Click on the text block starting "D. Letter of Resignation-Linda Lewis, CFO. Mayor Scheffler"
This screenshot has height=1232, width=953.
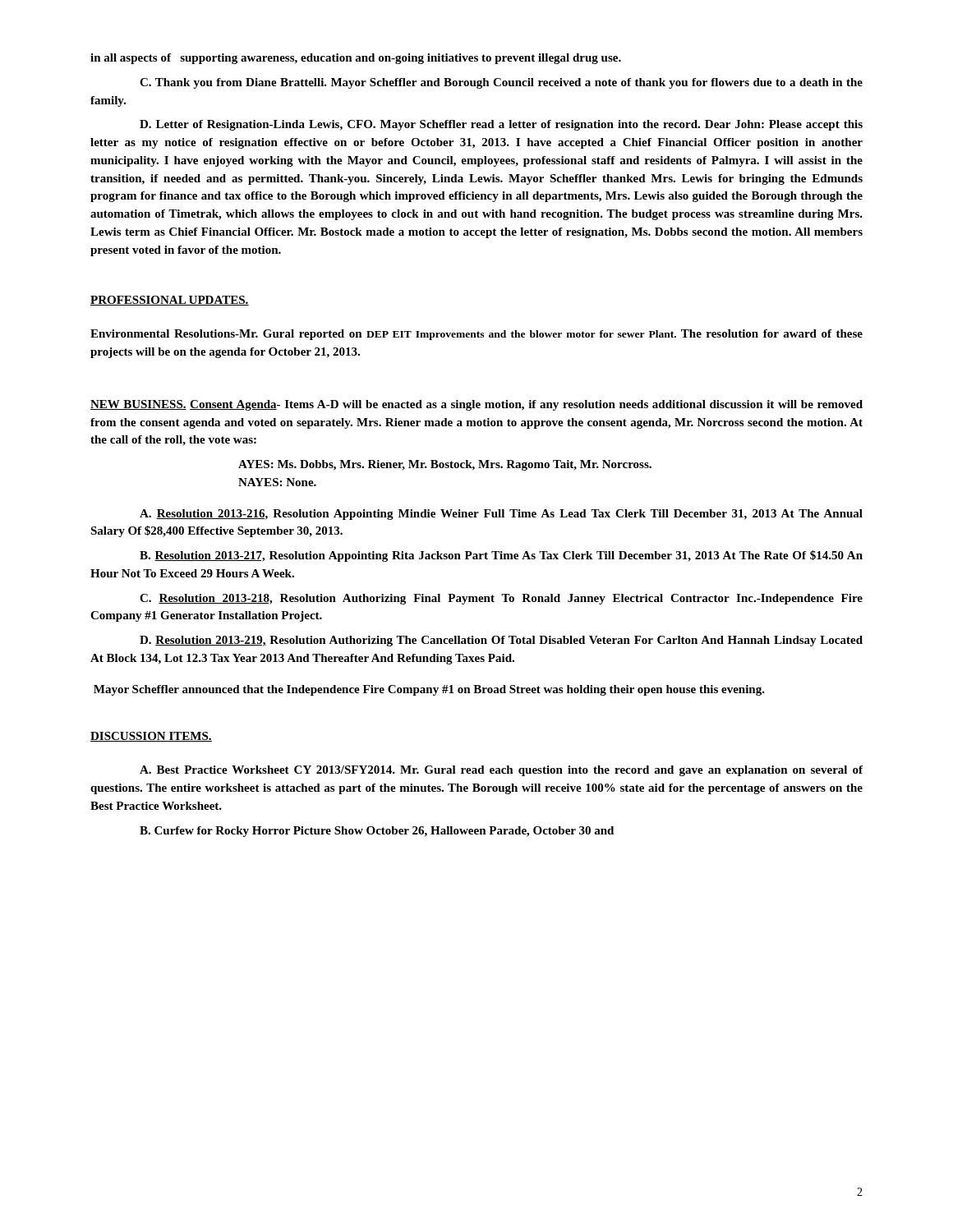(x=476, y=188)
